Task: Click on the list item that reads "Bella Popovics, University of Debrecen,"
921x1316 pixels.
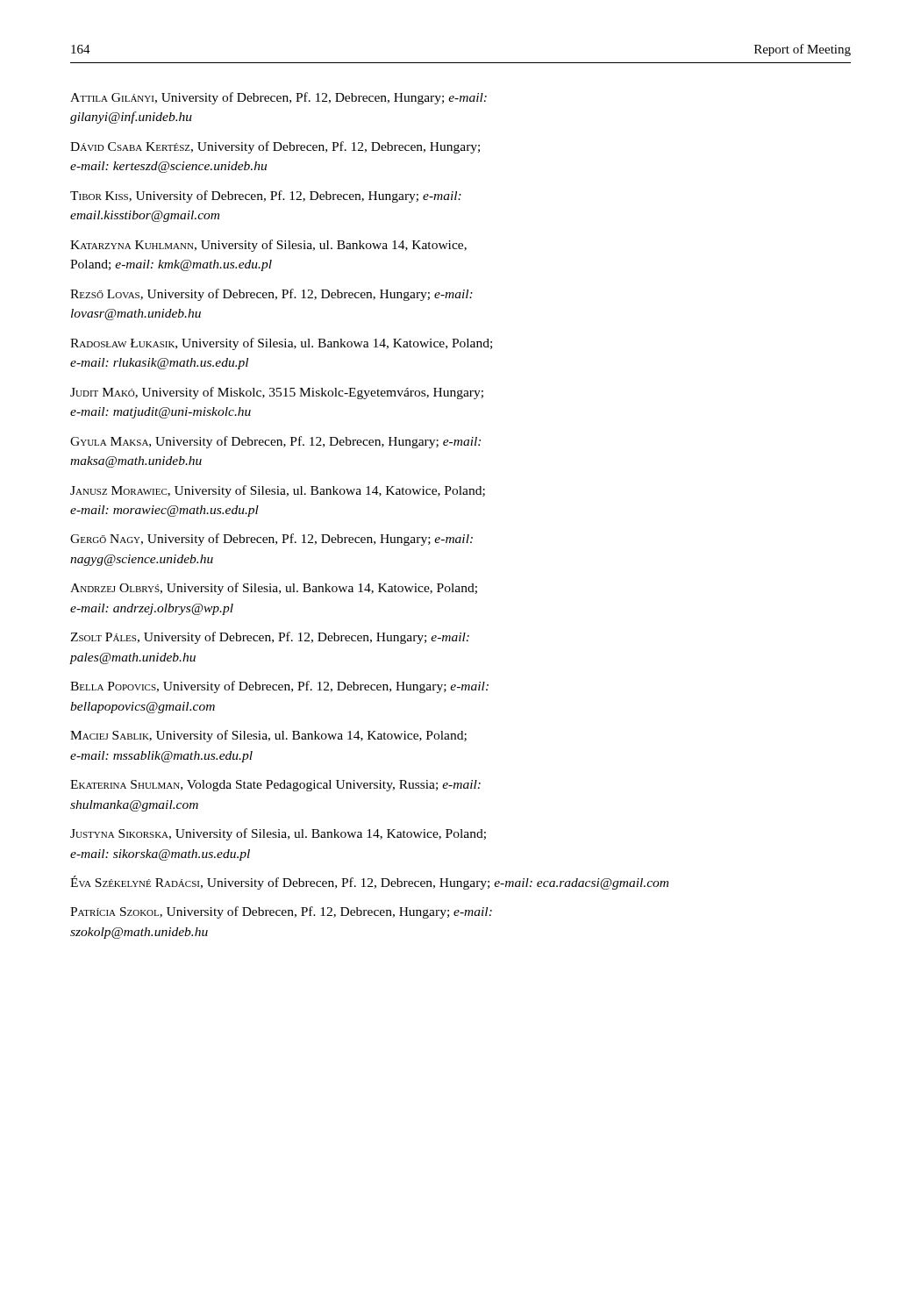Action: (460, 696)
